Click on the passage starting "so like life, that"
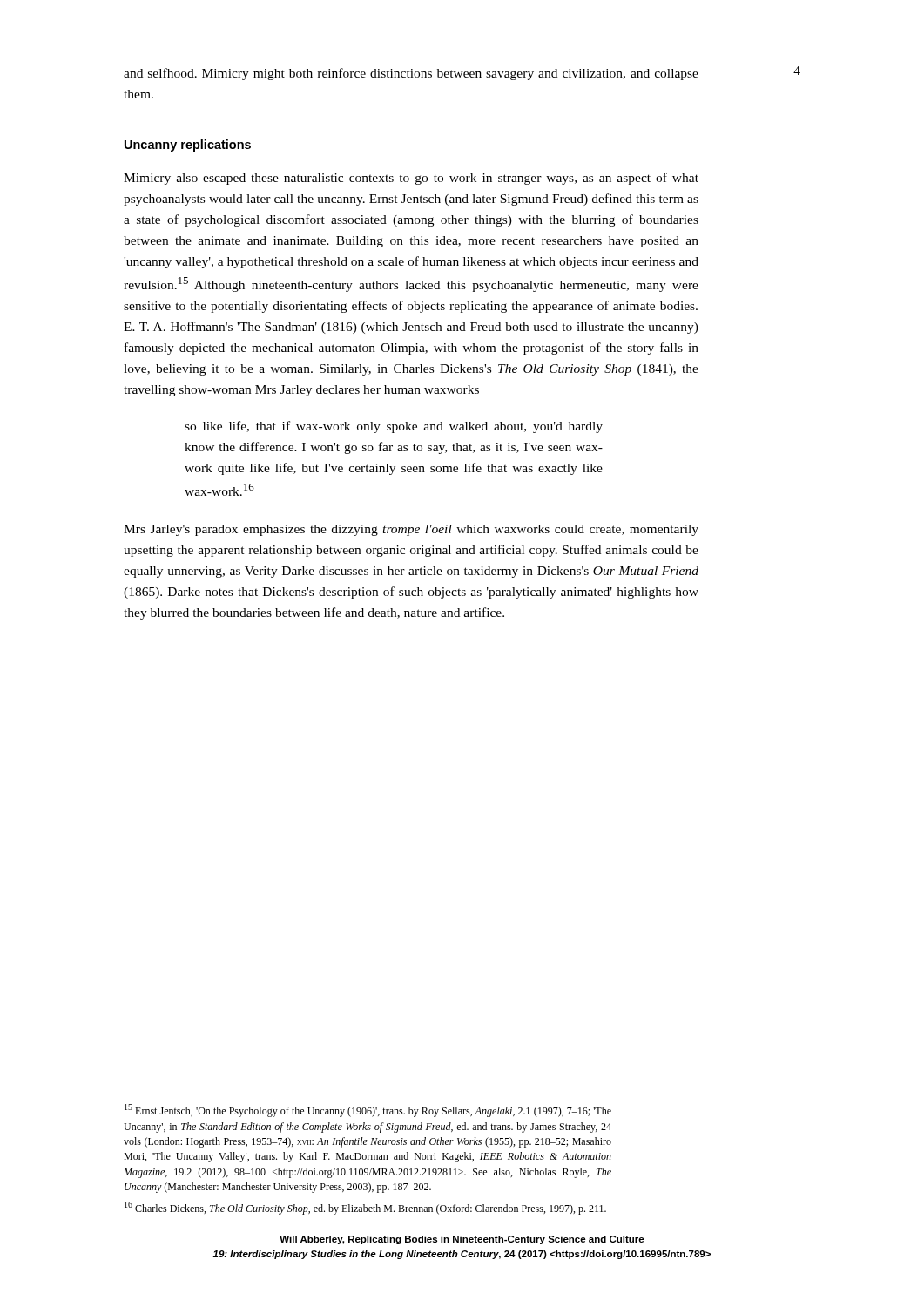 tap(394, 459)
